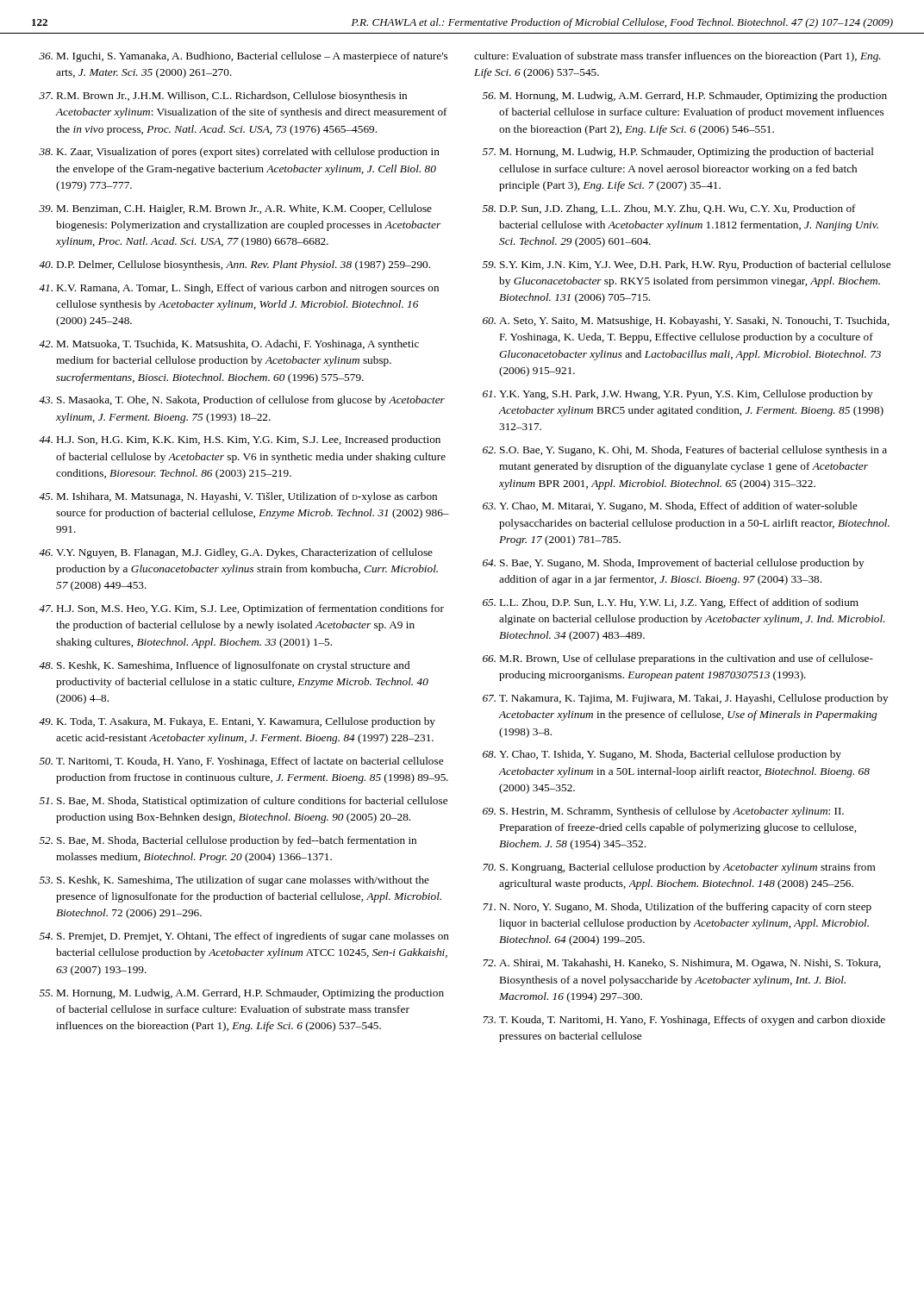The height and width of the screenshot is (1293, 924).
Task: Click on the list item that says "61. Y.K. Yang, S.H. Park, J.W. Hwang,"
Action: click(684, 410)
